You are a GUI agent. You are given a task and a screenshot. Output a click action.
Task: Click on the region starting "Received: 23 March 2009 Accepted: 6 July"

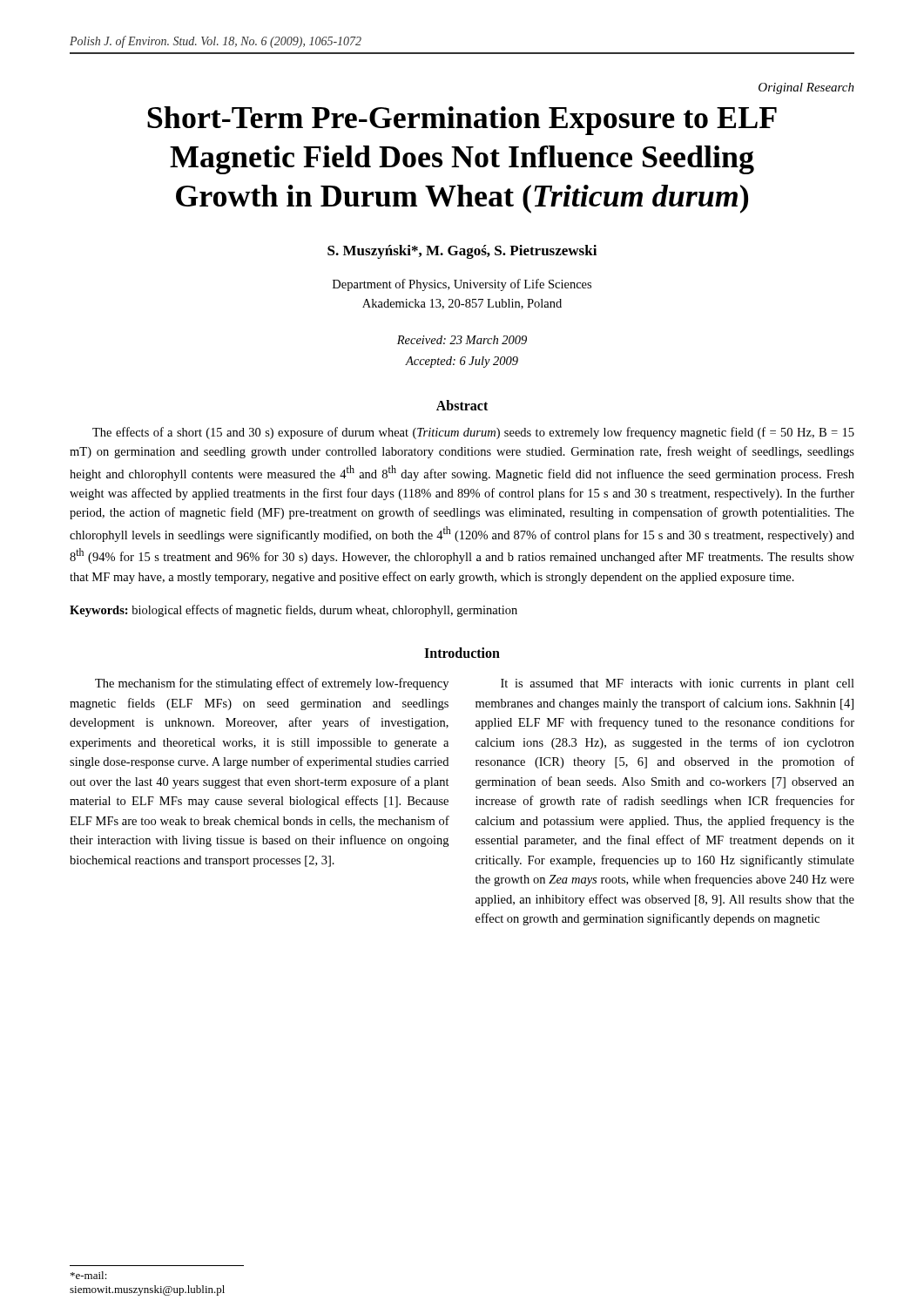462,350
